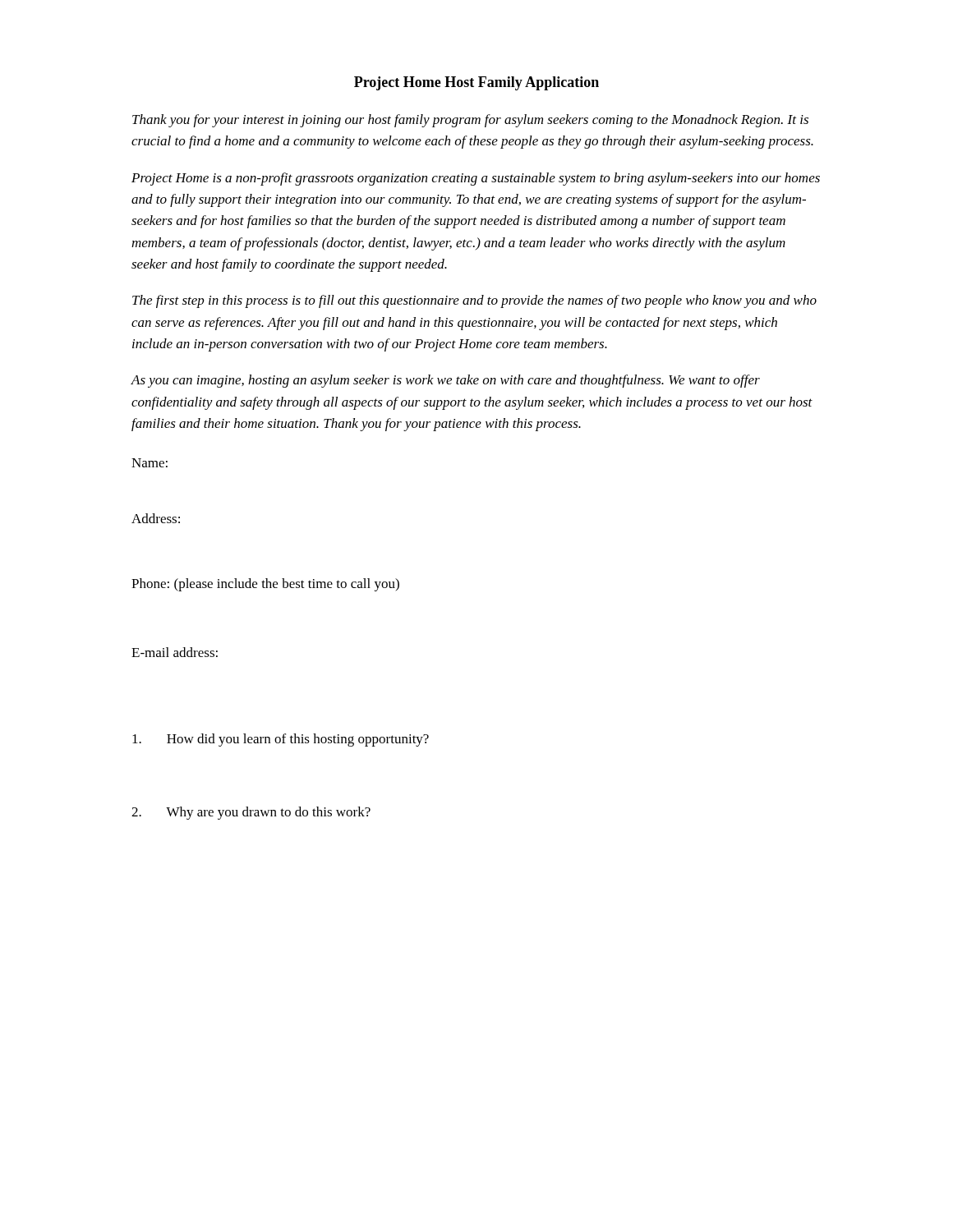Locate the text block containing "Phone: (please include"
Screen dimensions: 1232x953
pyautogui.click(x=266, y=584)
